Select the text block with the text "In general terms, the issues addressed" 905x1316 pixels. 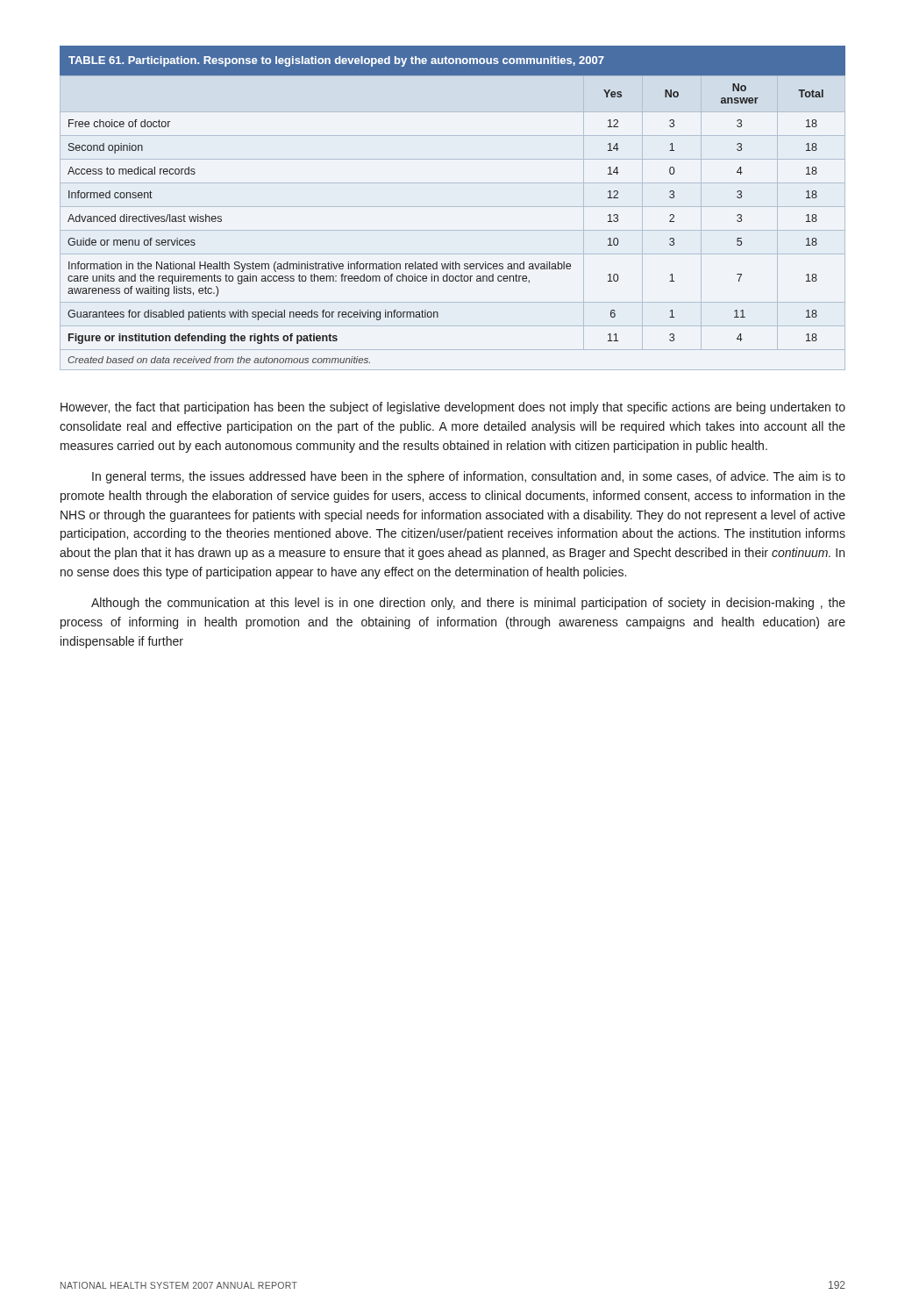(452, 525)
